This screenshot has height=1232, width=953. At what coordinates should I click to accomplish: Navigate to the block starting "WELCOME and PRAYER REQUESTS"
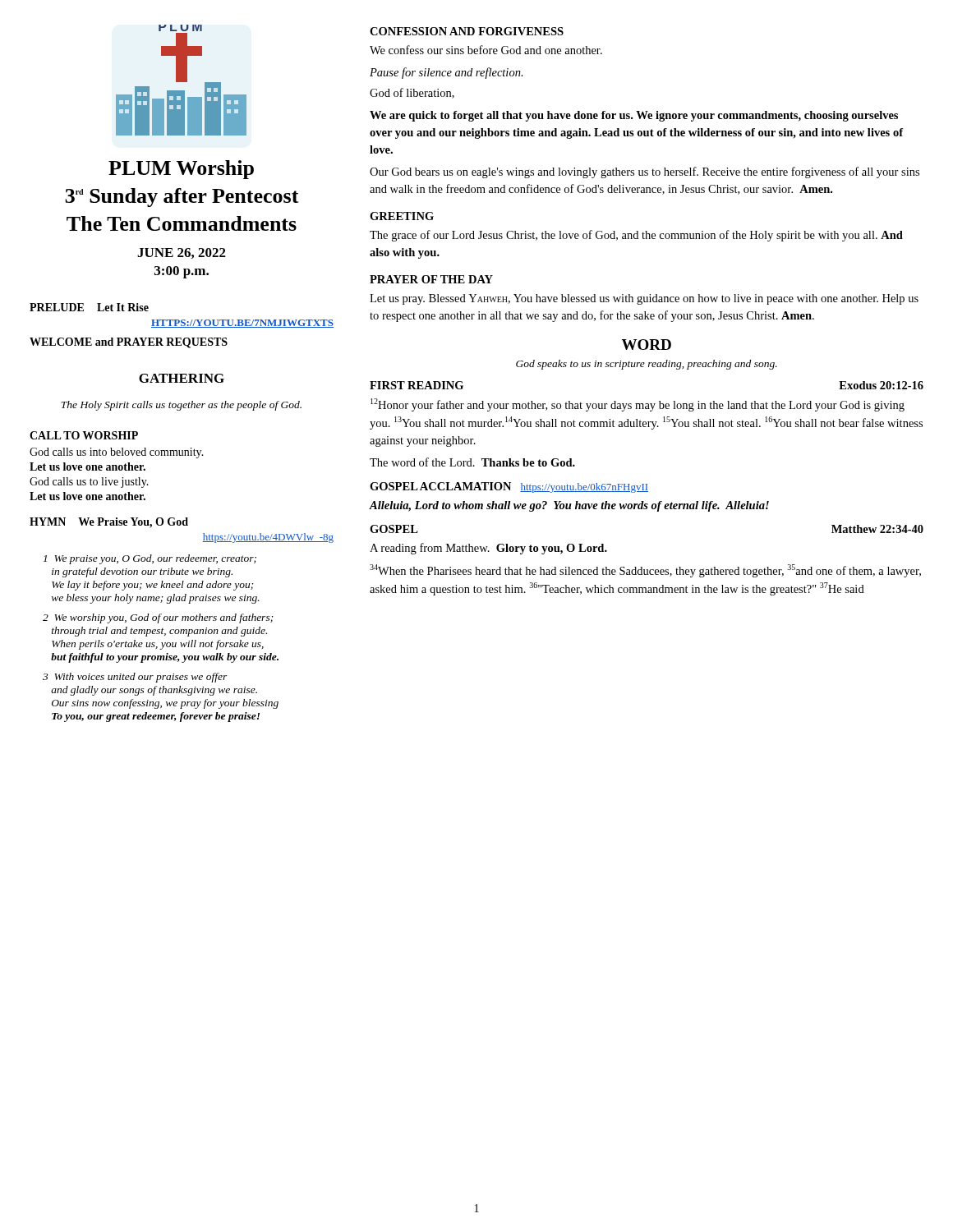point(129,342)
